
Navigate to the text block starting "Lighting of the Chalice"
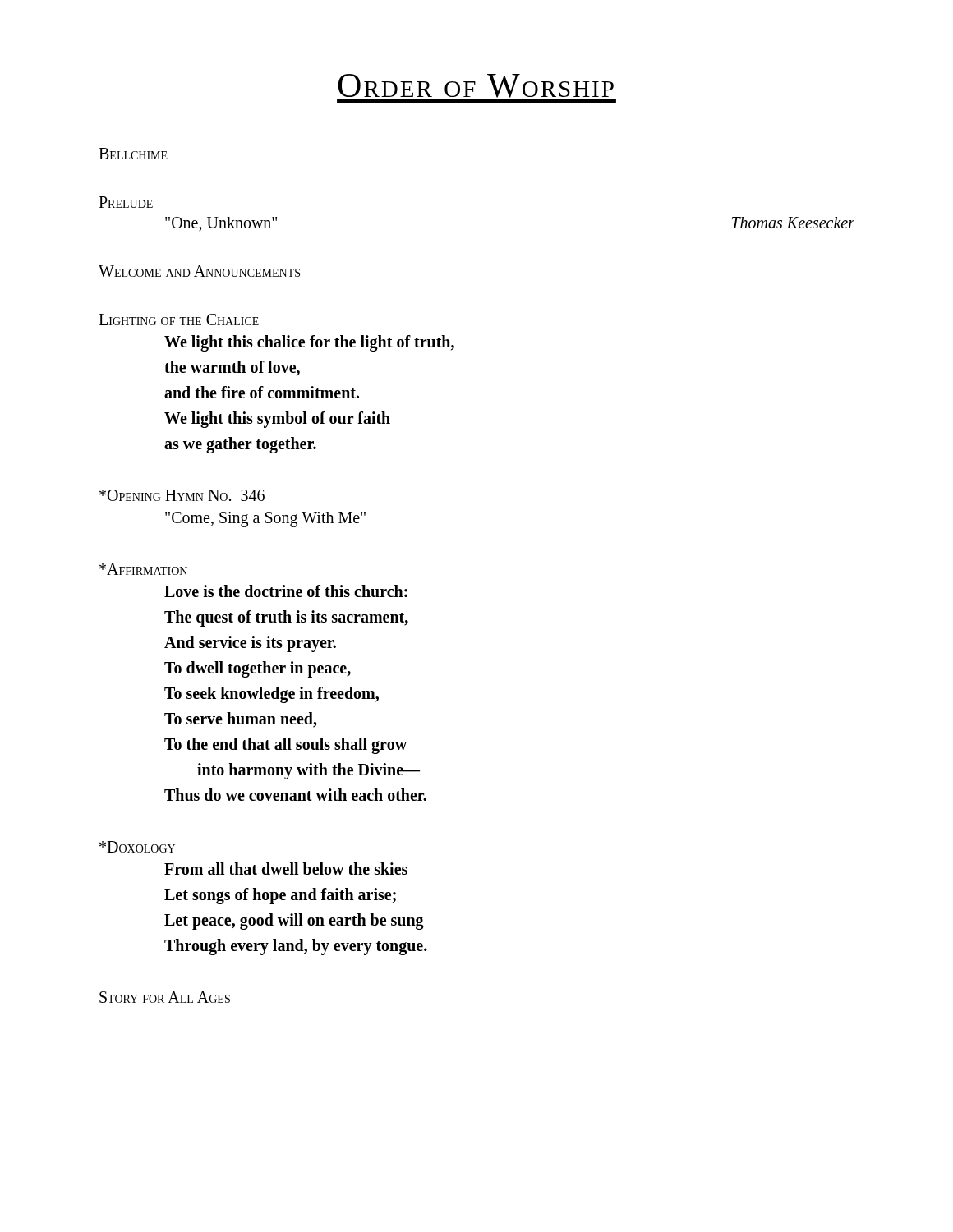coord(179,319)
